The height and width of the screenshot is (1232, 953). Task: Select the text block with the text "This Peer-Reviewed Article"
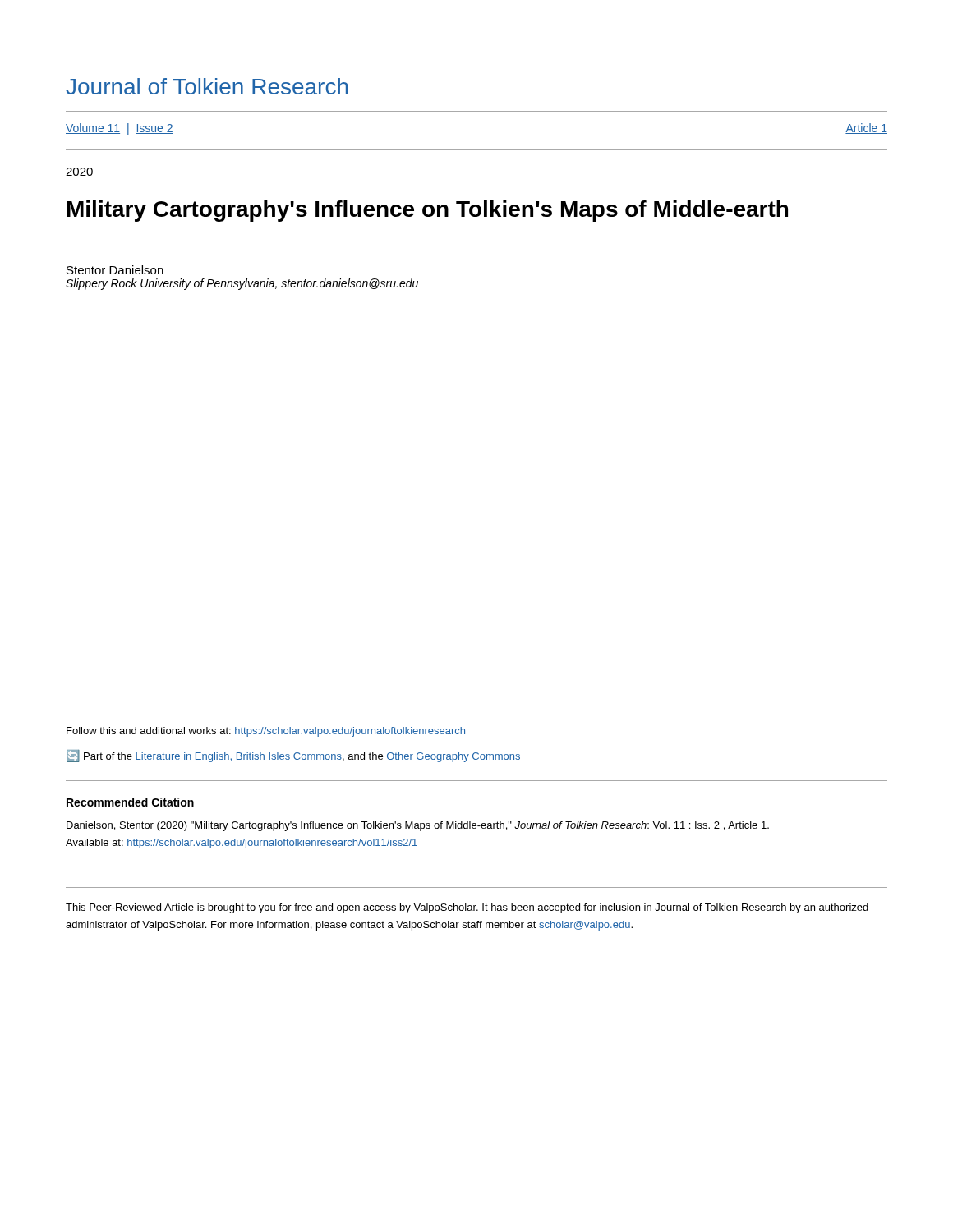476,916
